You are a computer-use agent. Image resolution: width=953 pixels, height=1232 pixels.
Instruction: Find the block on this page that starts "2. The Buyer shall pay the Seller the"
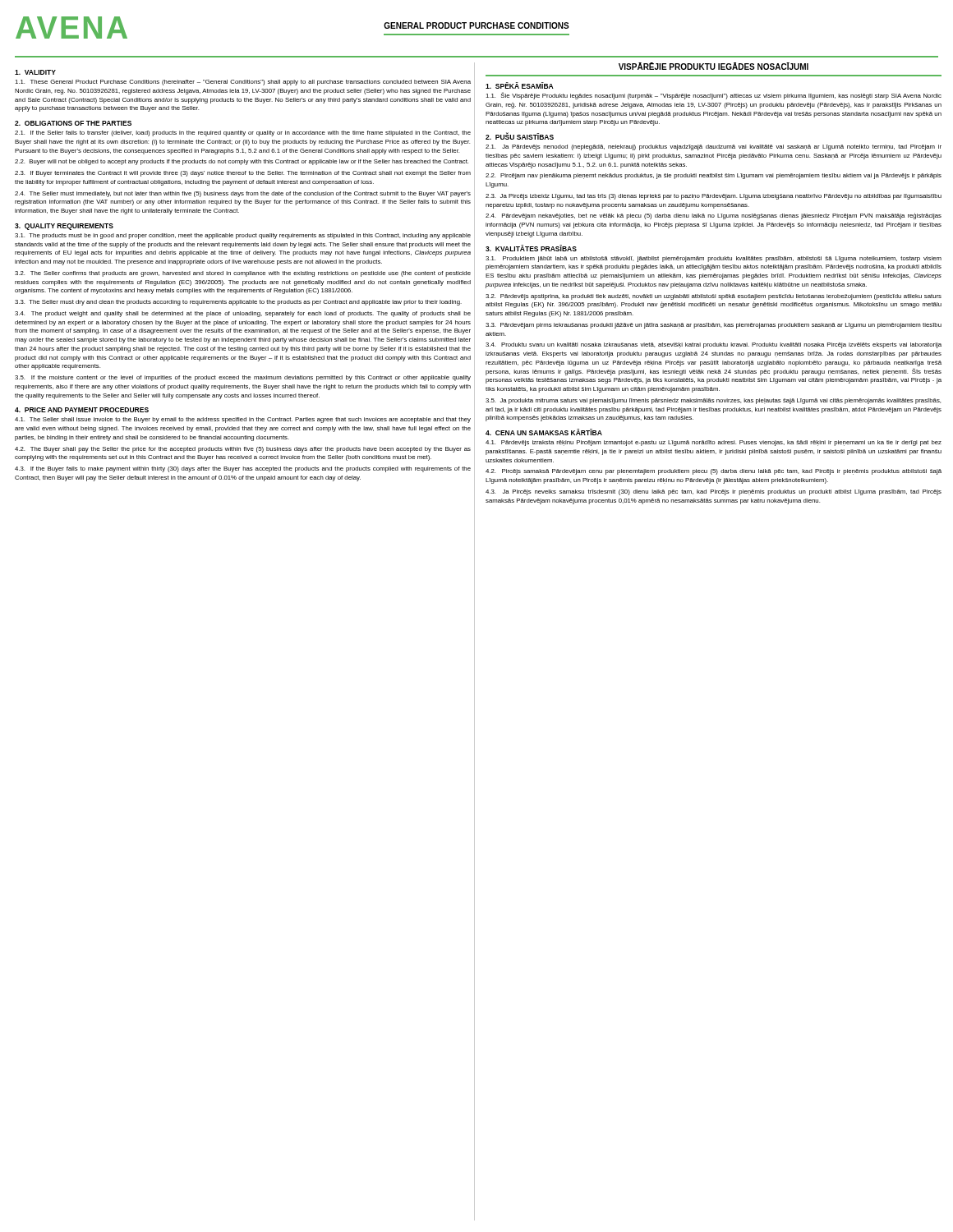[243, 453]
